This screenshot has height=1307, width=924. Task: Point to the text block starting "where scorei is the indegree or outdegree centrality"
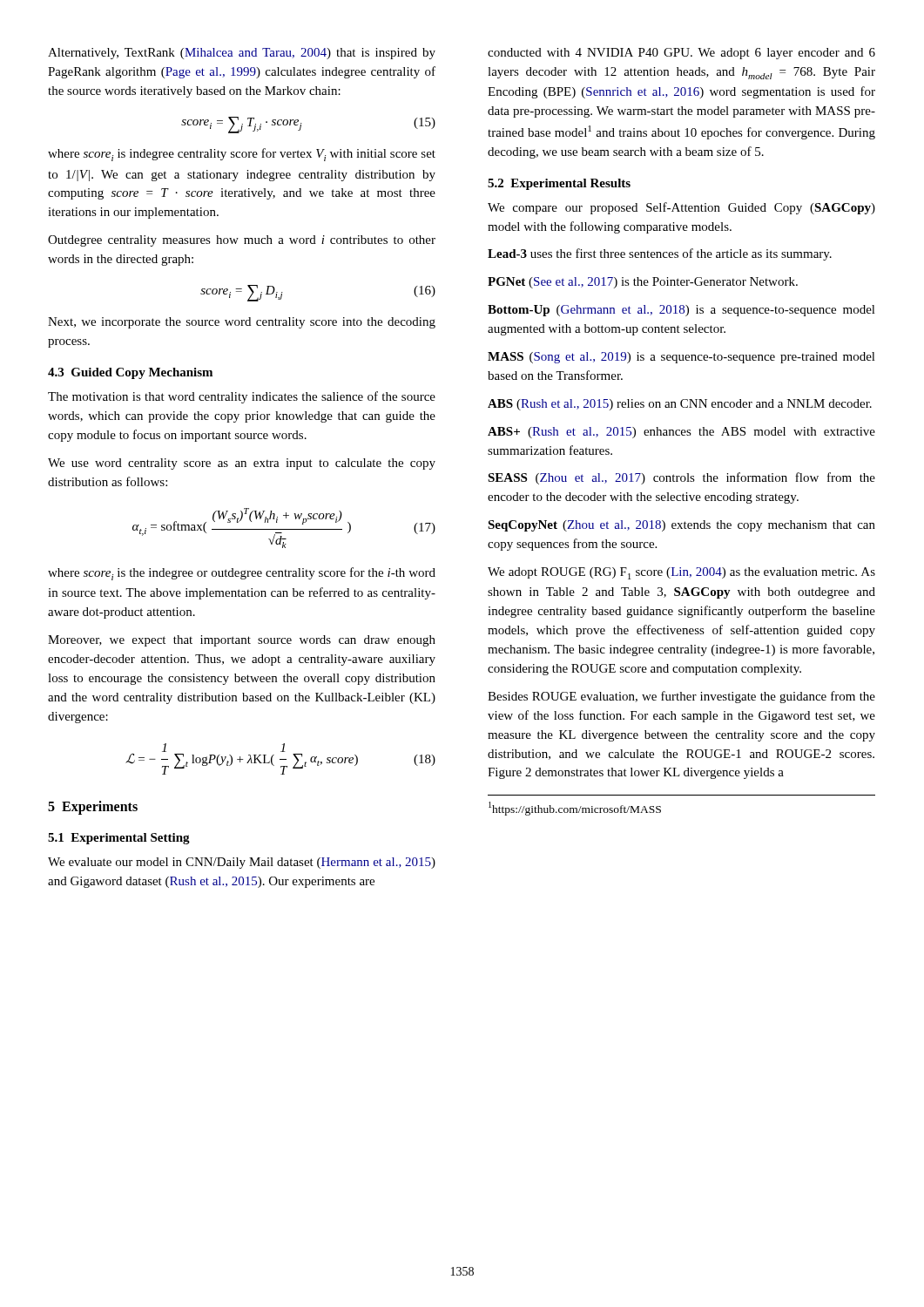[x=242, y=592]
